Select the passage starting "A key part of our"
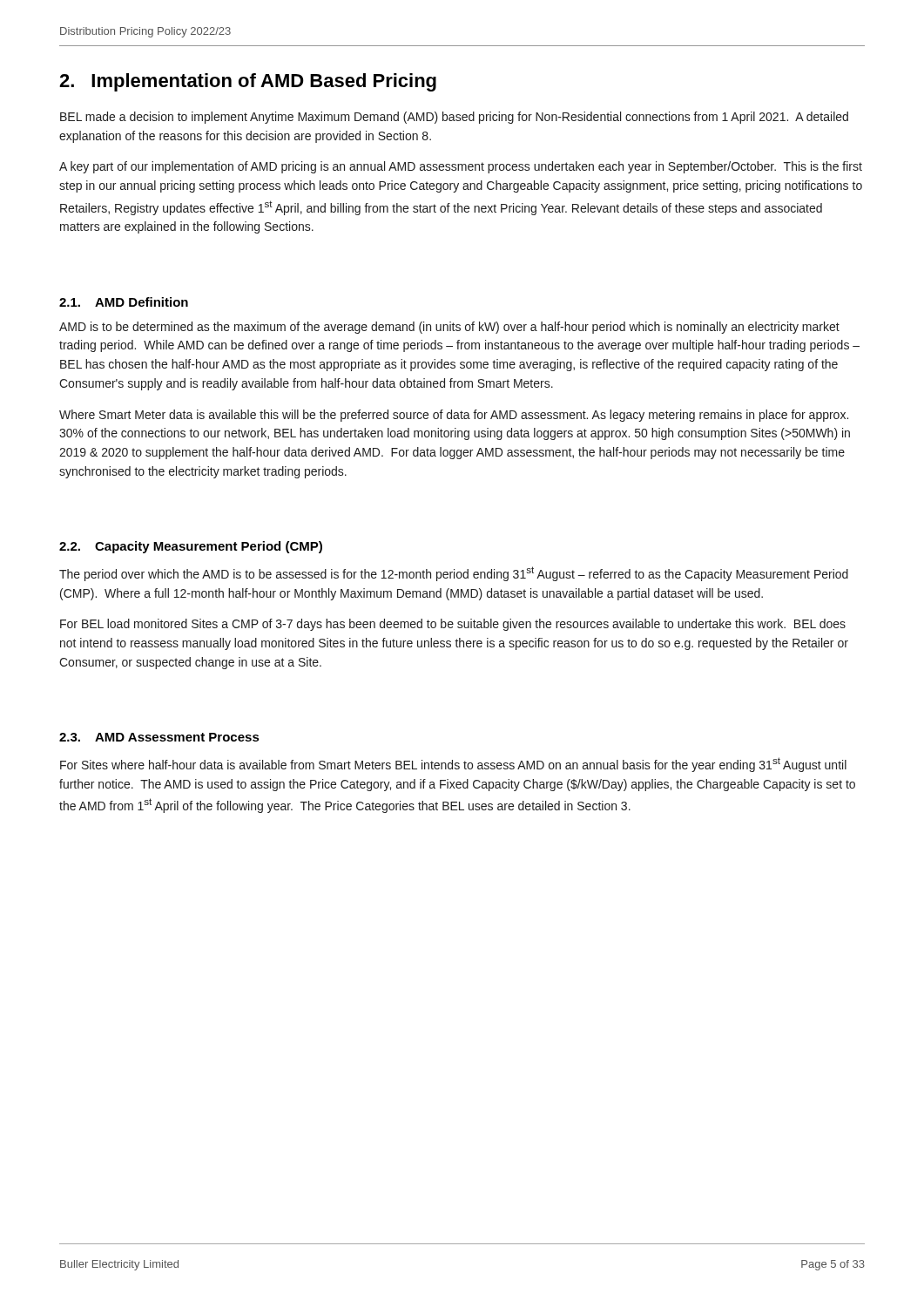Screen dimensions: 1307x924 (461, 197)
